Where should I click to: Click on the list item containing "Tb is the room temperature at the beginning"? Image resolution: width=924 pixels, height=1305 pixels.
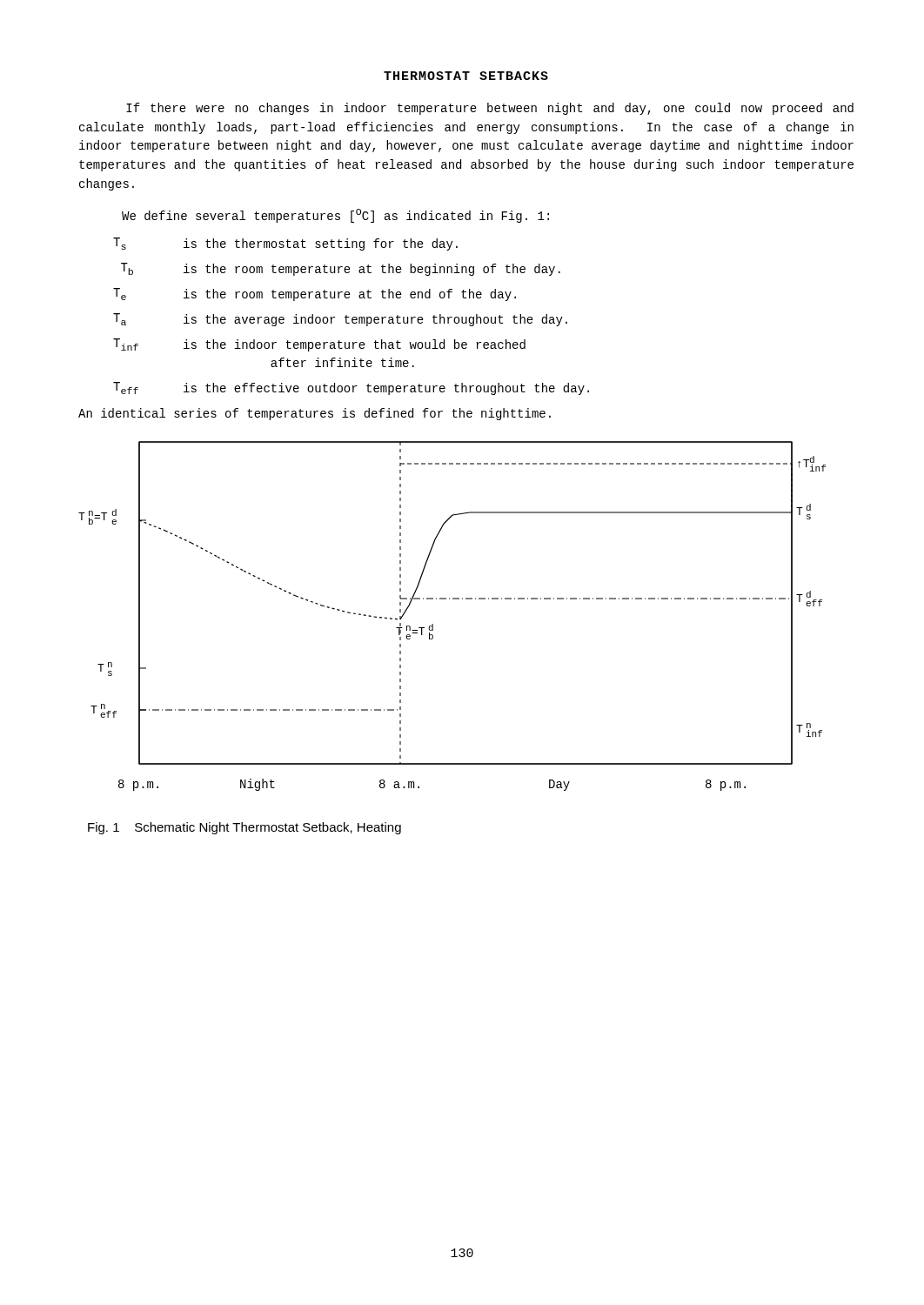pos(484,270)
